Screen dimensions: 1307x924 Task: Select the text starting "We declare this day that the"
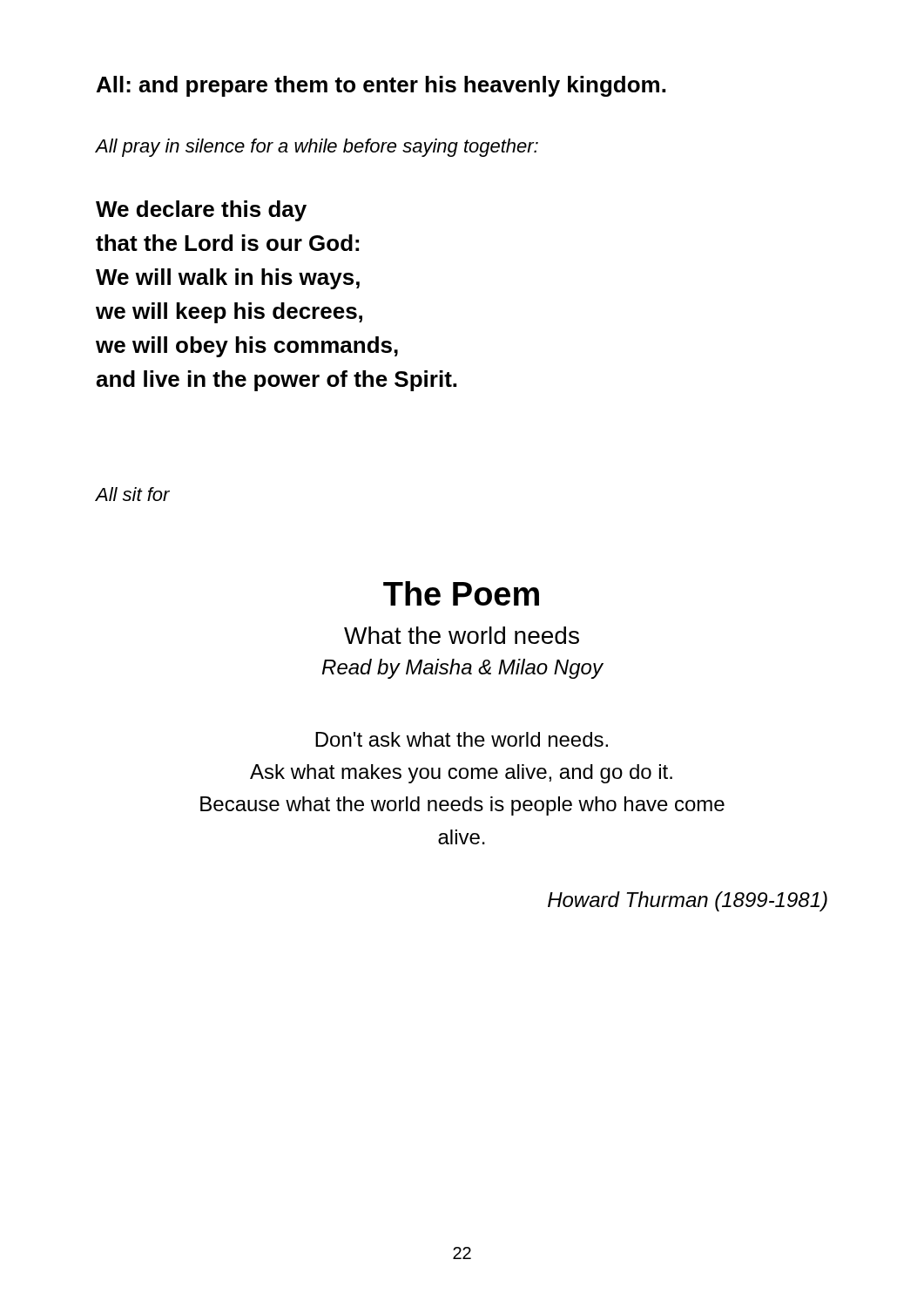[x=277, y=294]
